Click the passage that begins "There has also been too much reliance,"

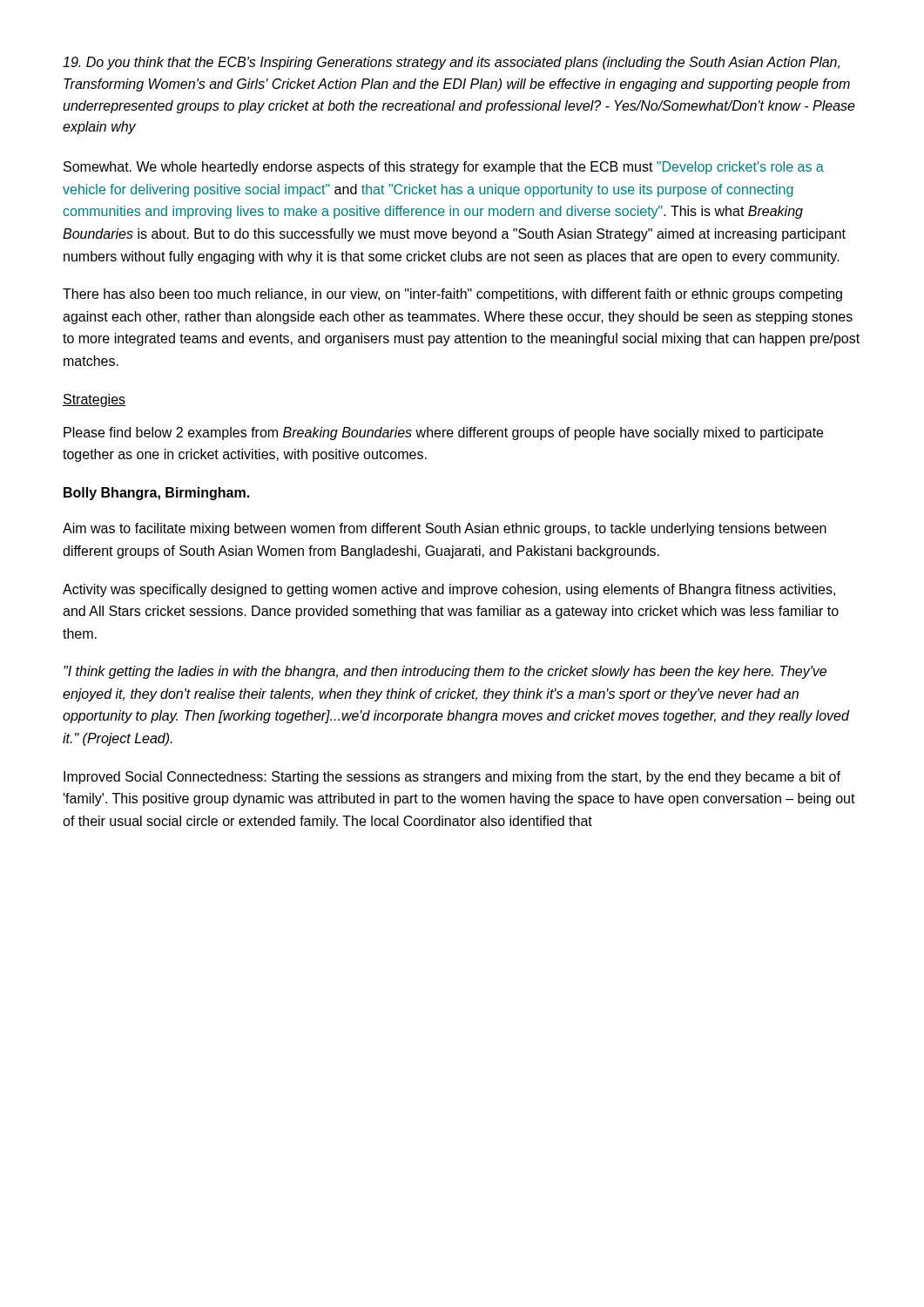click(461, 328)
